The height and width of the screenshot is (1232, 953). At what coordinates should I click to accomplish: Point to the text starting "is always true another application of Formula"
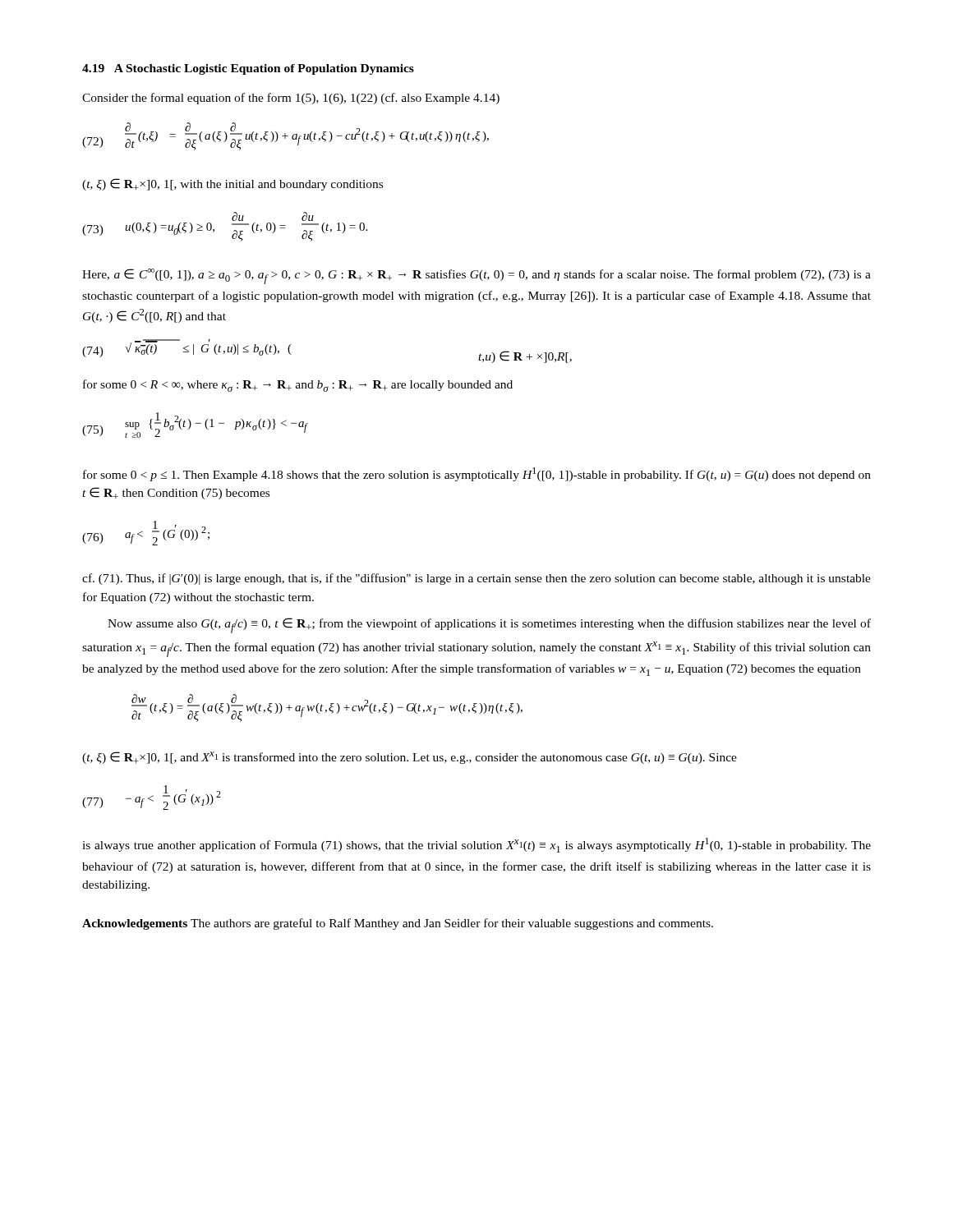tap(476, 863)
